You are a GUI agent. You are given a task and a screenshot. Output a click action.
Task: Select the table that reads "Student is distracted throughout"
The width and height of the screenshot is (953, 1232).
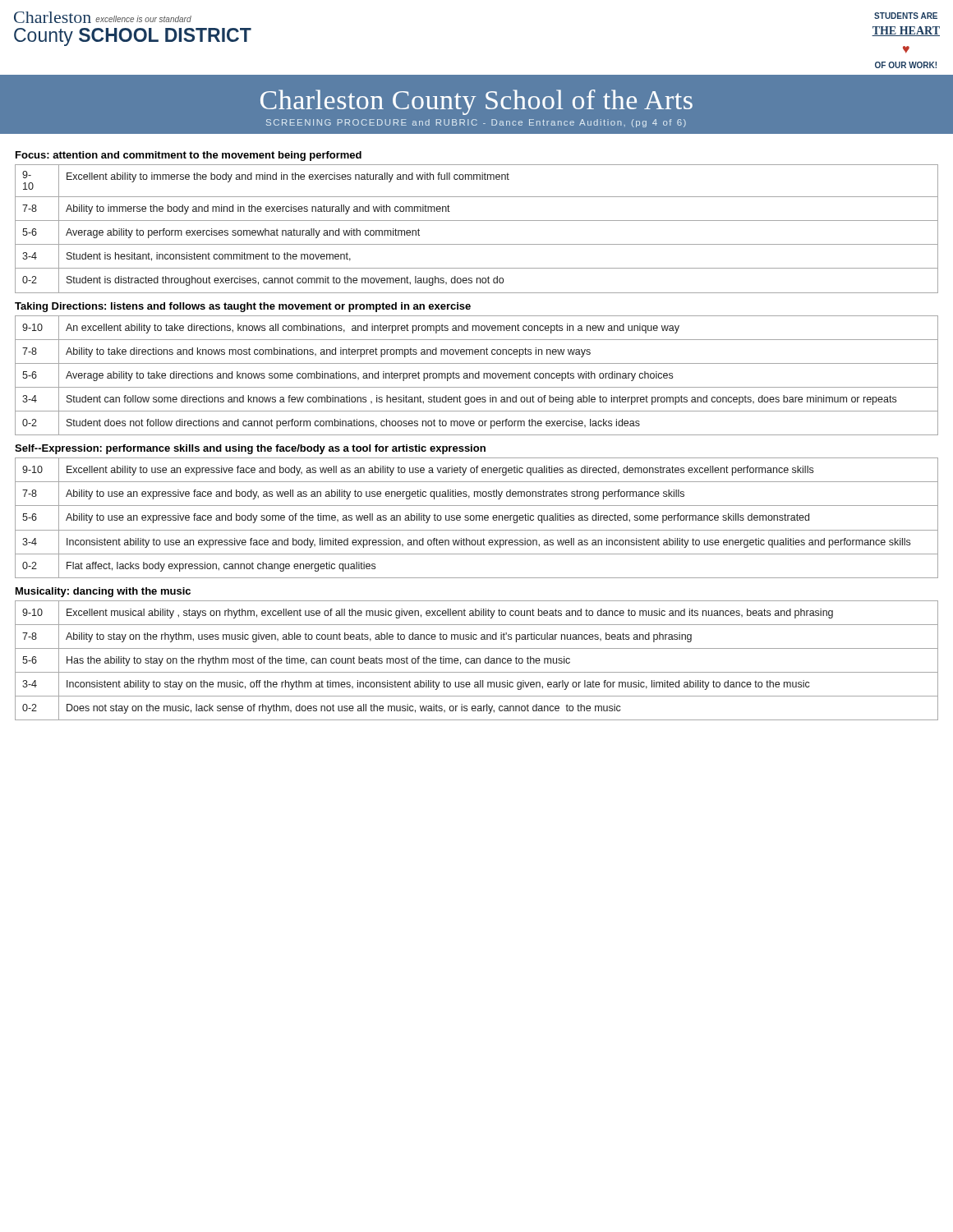[x=476, y=229]
